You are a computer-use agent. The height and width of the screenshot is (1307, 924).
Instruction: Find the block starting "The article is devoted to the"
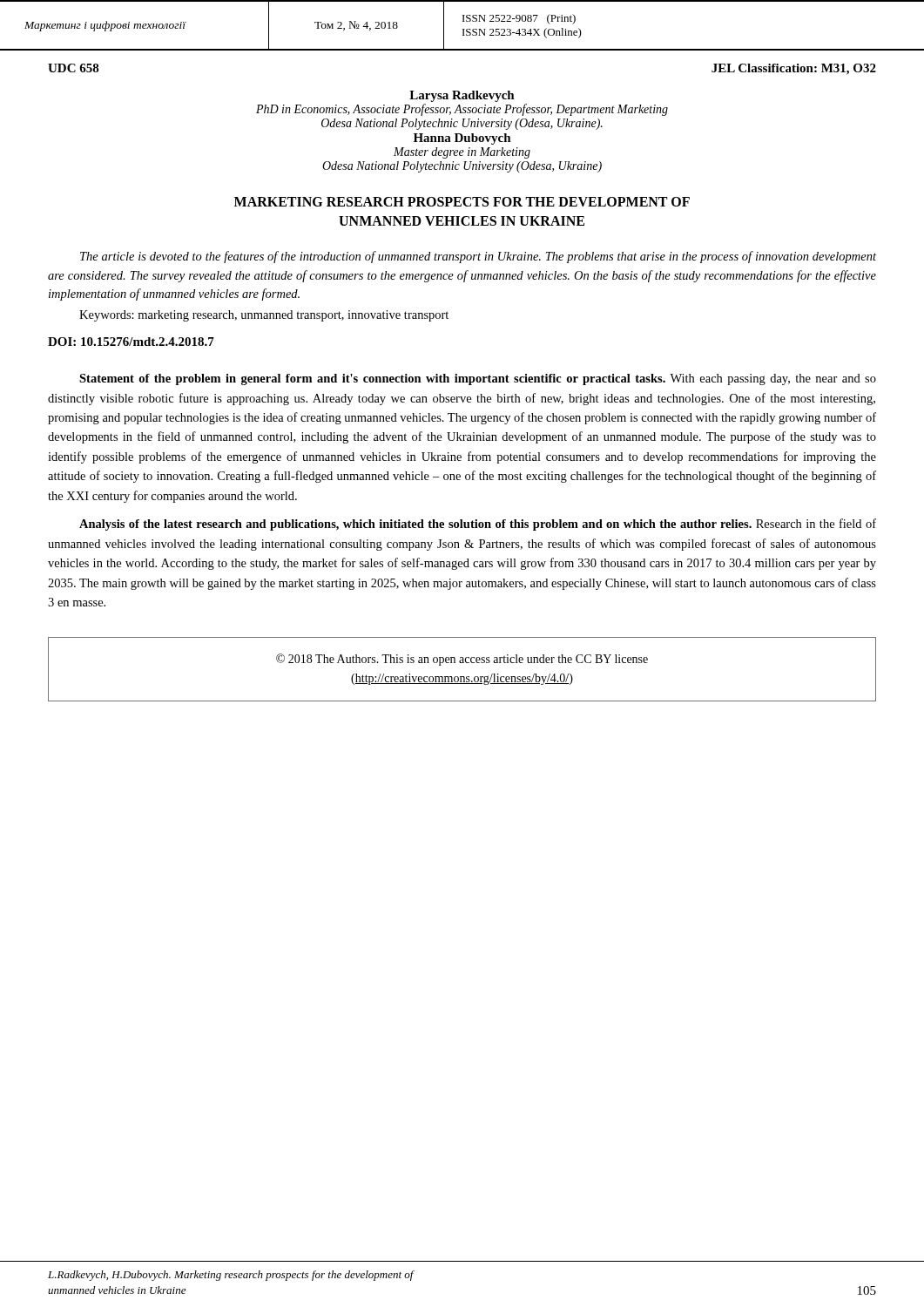tap(462, 285)
